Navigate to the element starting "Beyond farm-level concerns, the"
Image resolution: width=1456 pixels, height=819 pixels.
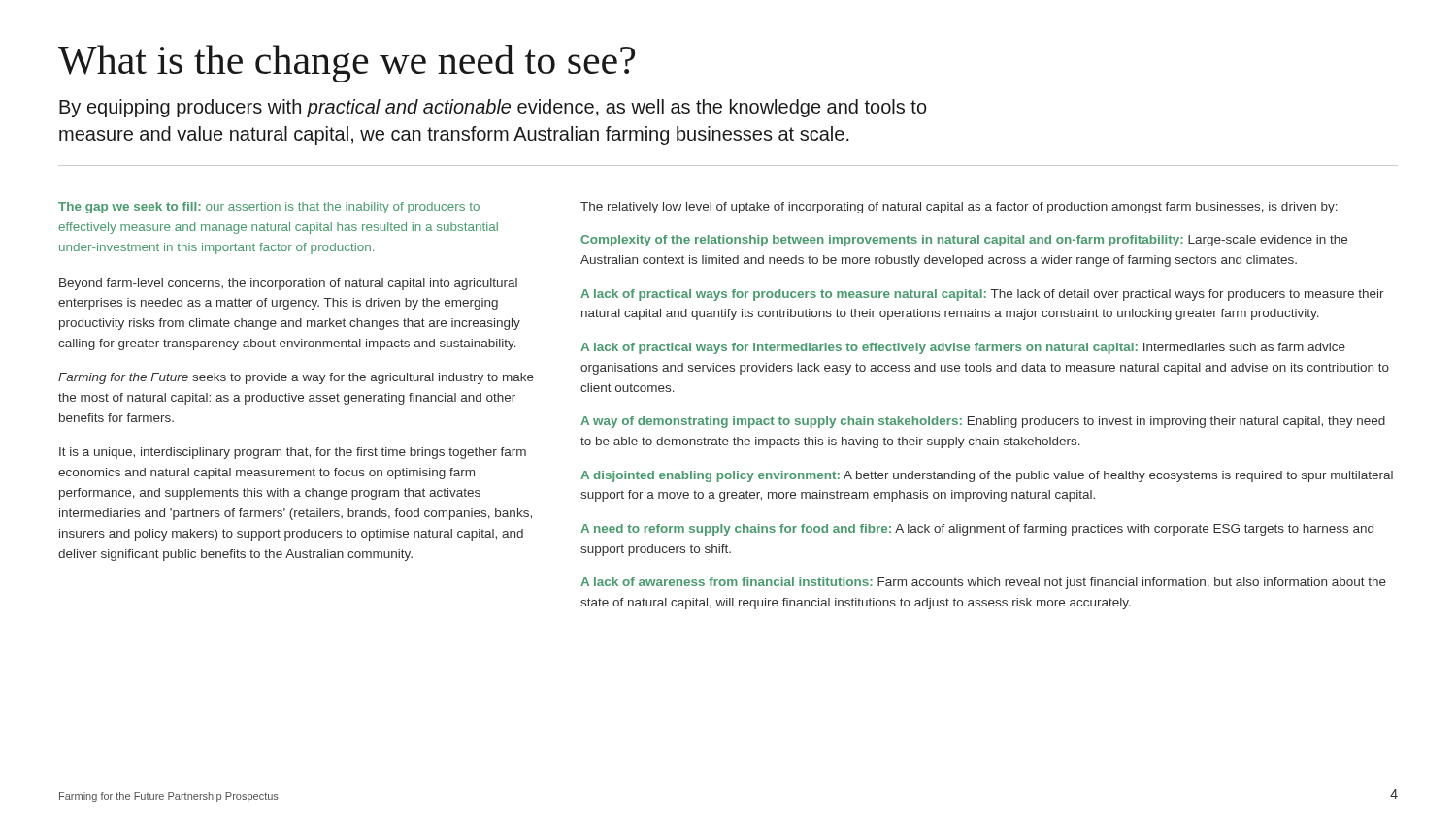tap(296, 314)
